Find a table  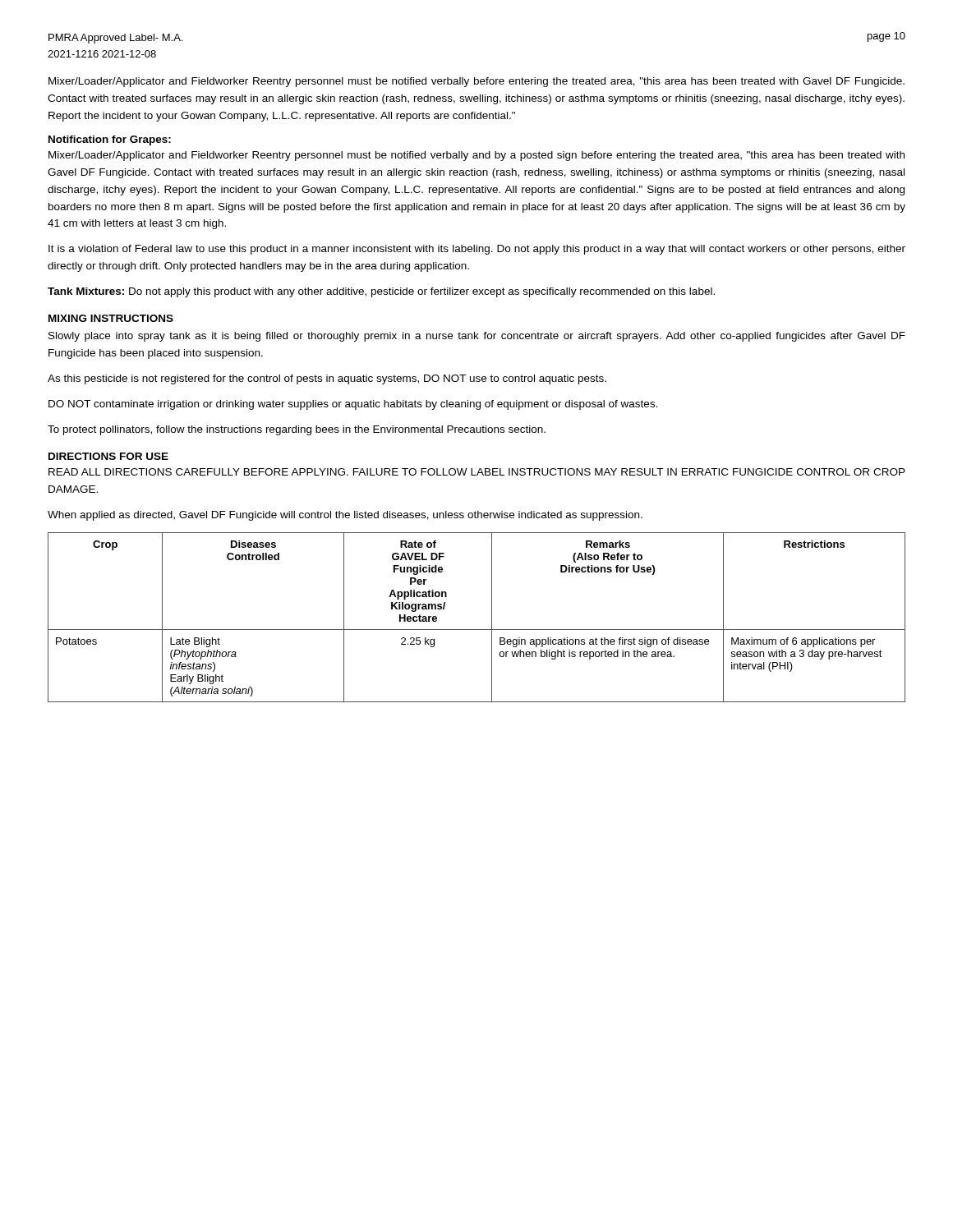[476, 617]
